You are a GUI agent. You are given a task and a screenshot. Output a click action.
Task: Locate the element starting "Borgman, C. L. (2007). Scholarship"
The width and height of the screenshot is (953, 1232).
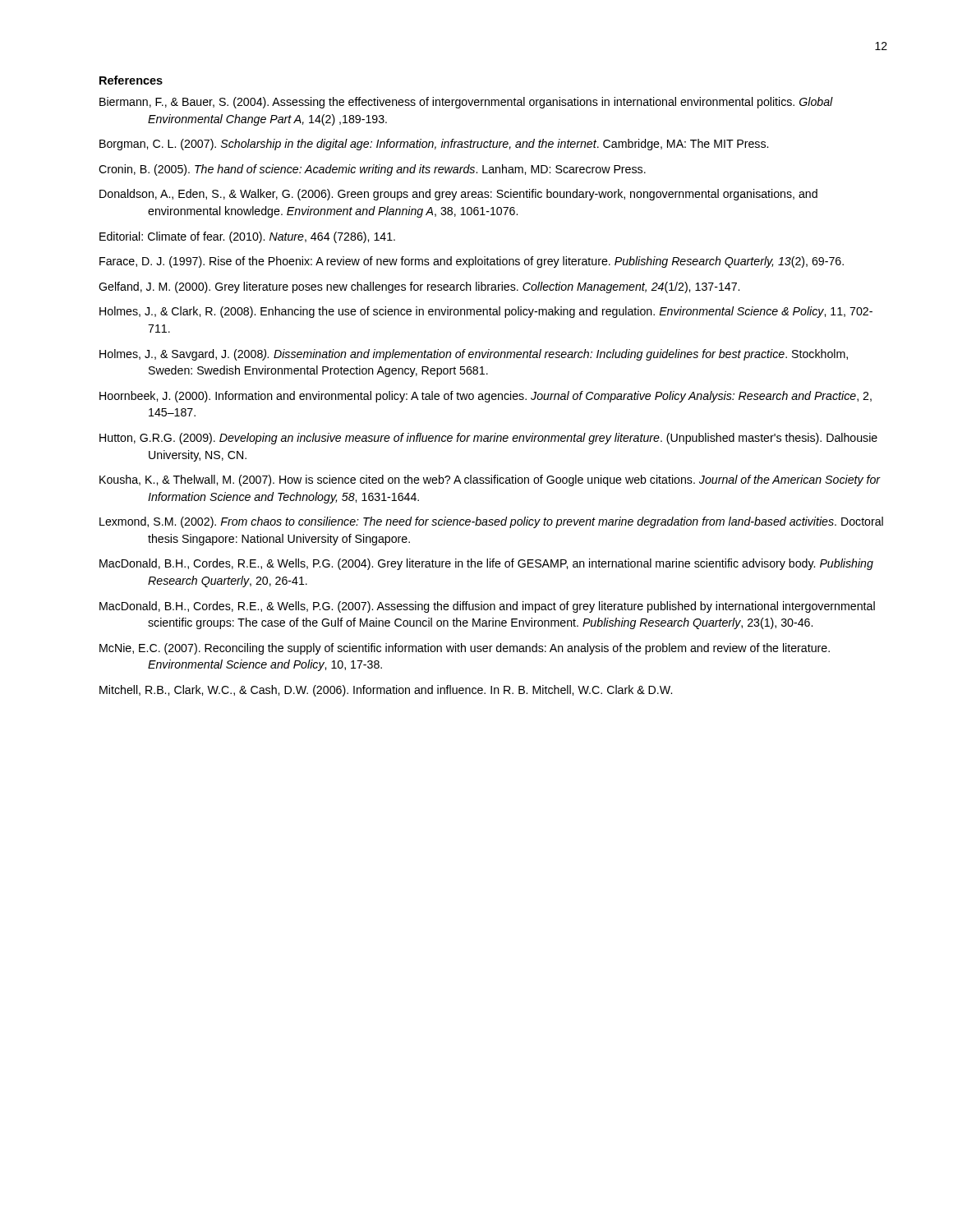[434, 144]
